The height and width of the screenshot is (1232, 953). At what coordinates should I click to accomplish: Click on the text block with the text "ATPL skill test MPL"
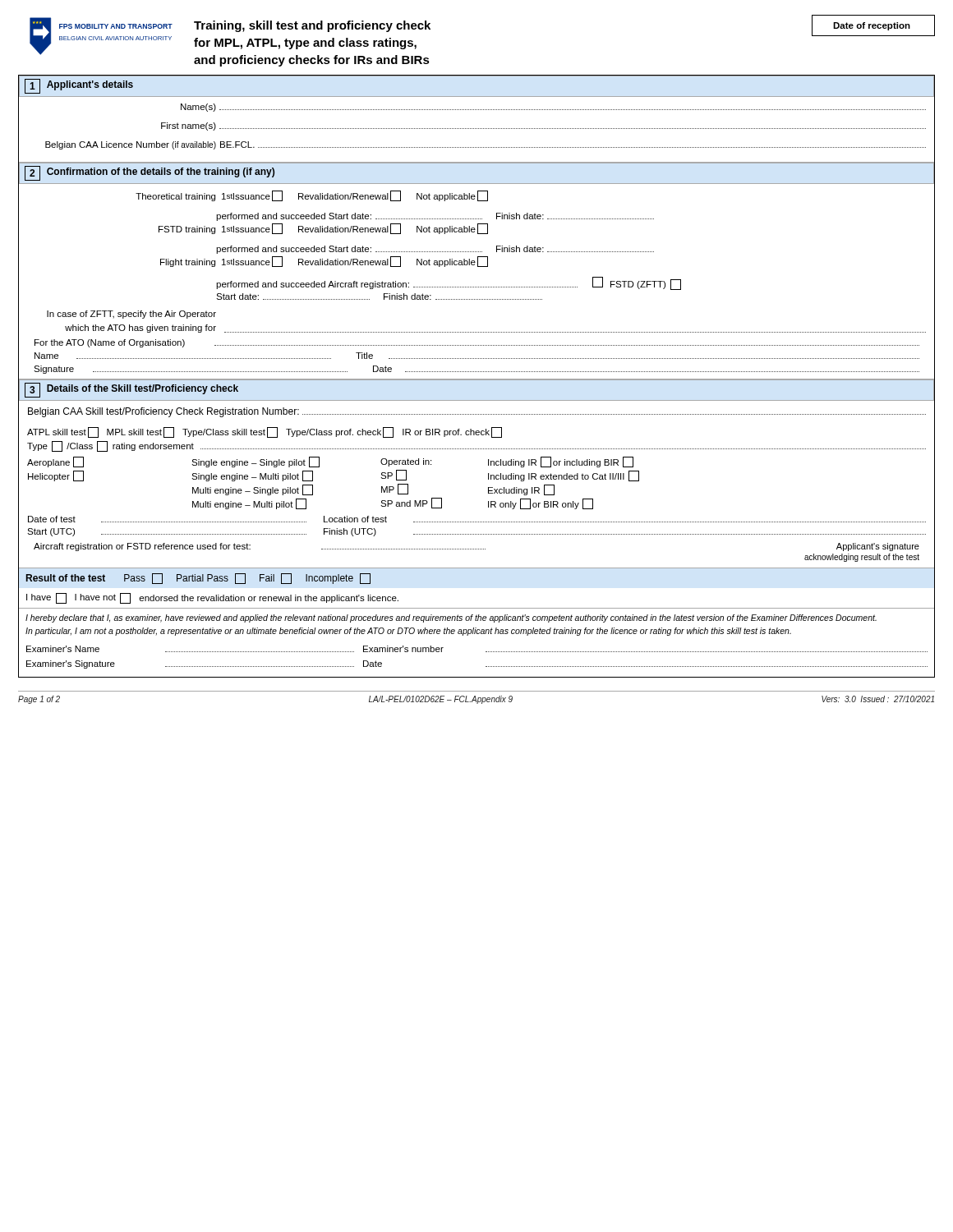(265, 432)
